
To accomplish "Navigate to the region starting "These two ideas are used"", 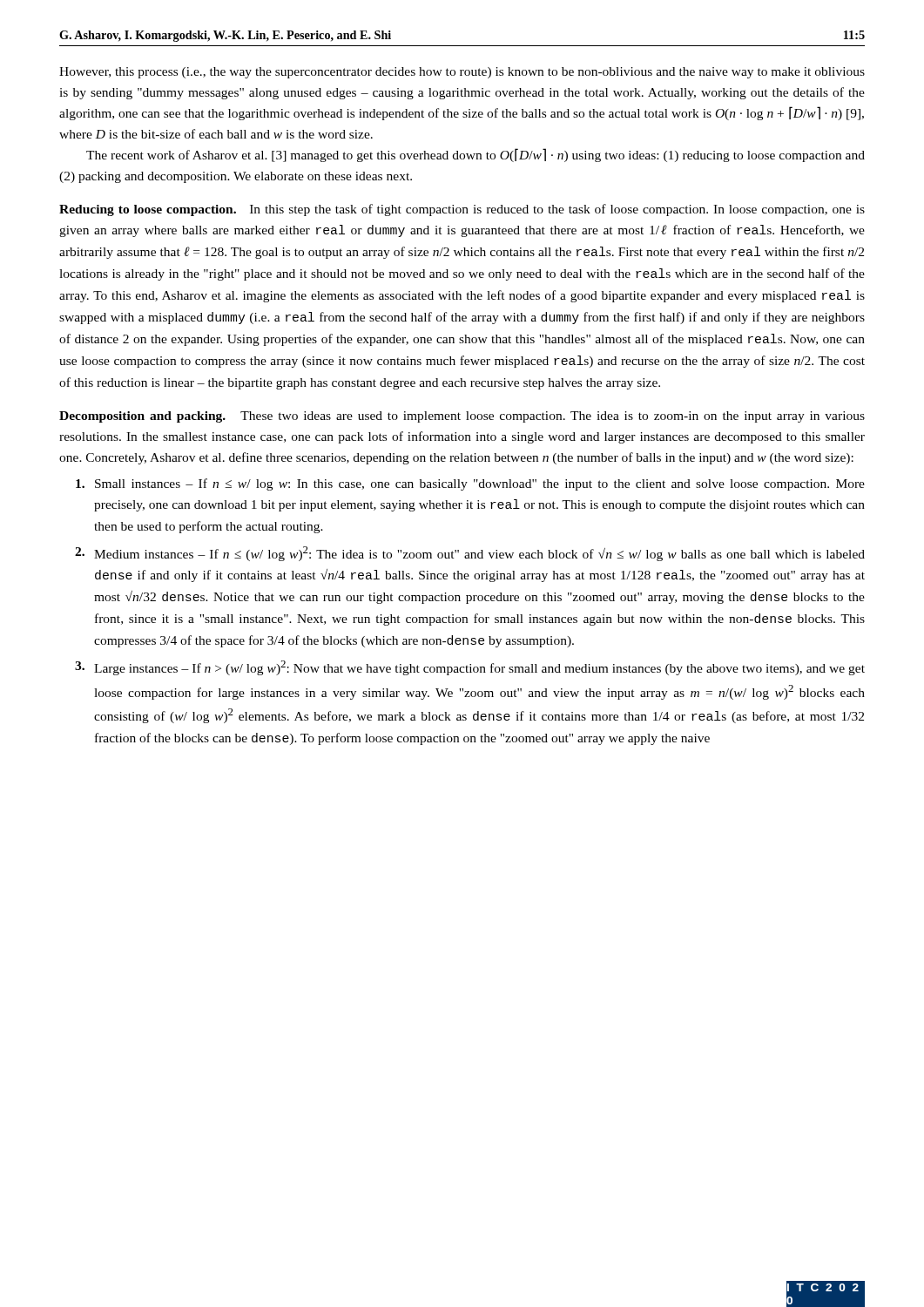I will click(x=462, y=436).
